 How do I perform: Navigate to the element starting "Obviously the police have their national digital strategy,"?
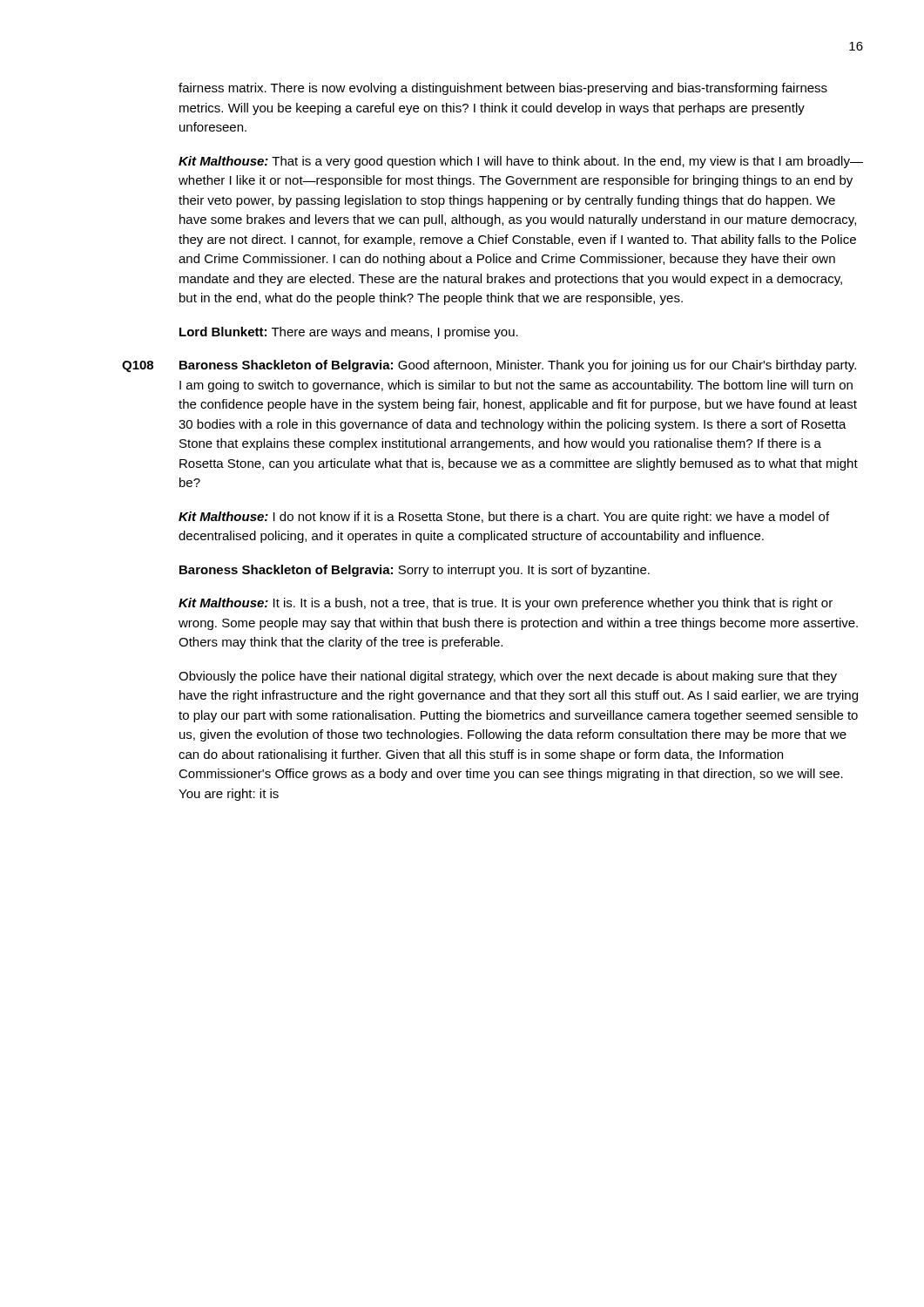coord(519,734)
